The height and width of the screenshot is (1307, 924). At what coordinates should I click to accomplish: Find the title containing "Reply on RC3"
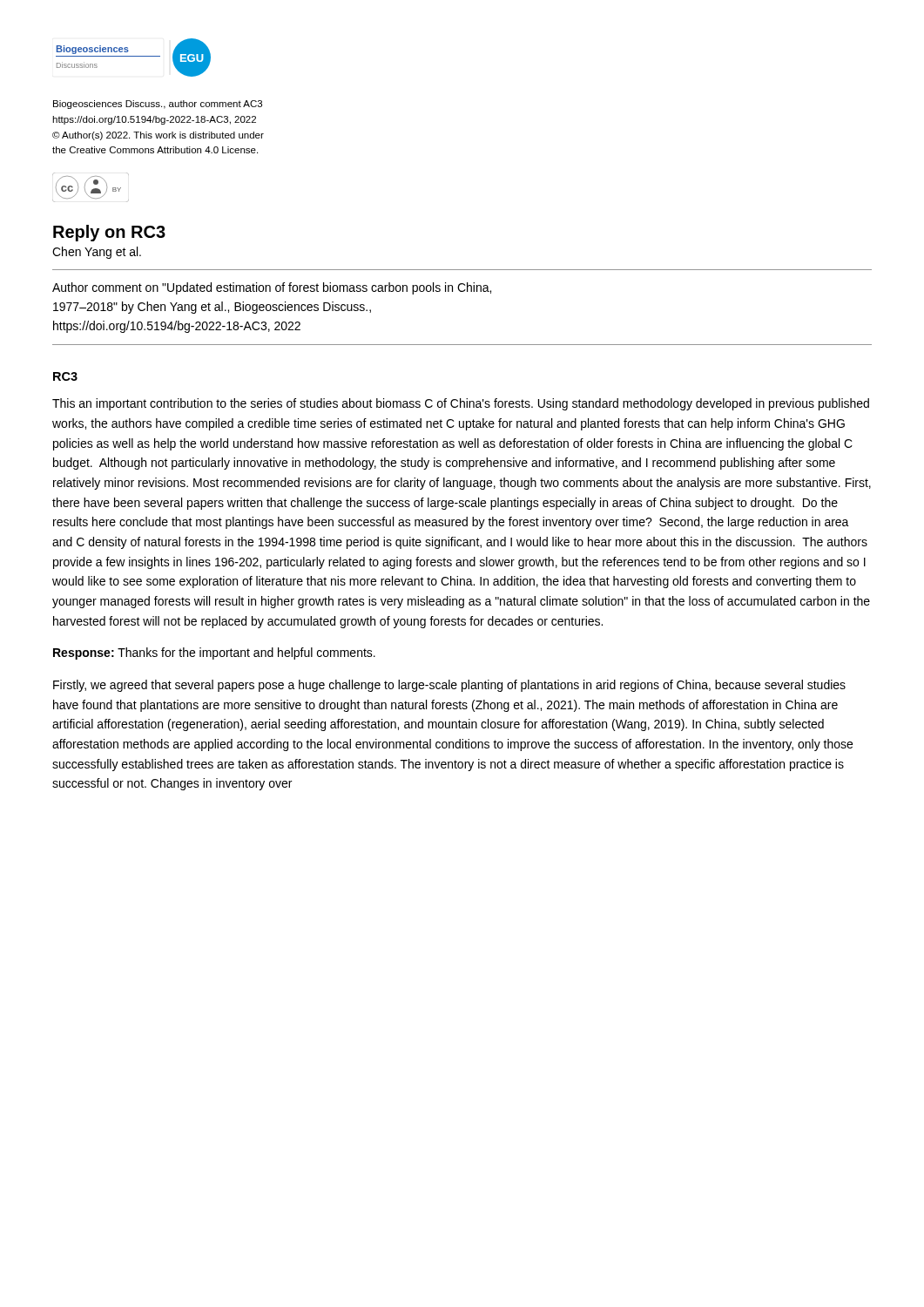coord(109,232)
